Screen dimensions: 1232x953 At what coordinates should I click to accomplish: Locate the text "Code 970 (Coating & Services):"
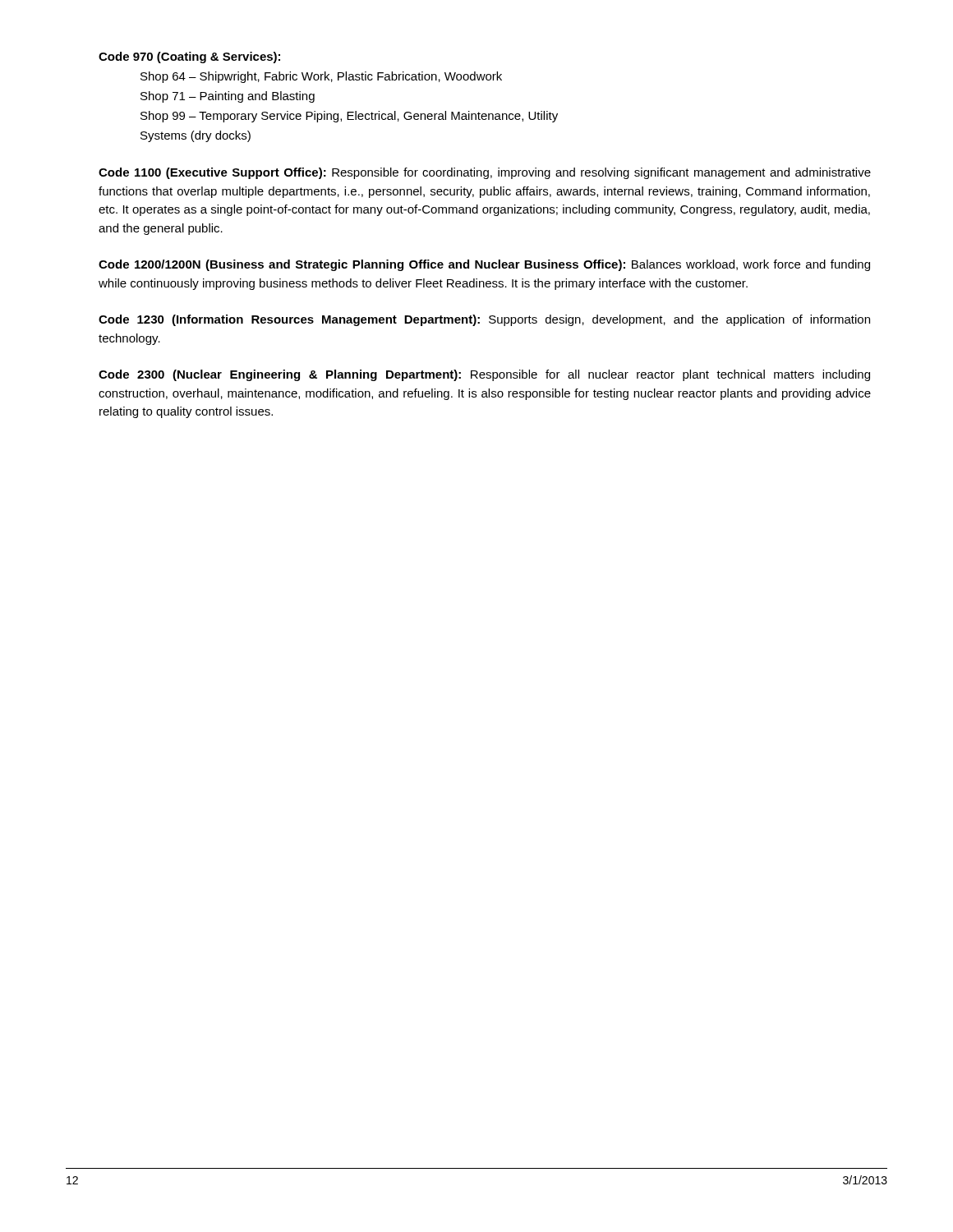(x=190, y=56)
